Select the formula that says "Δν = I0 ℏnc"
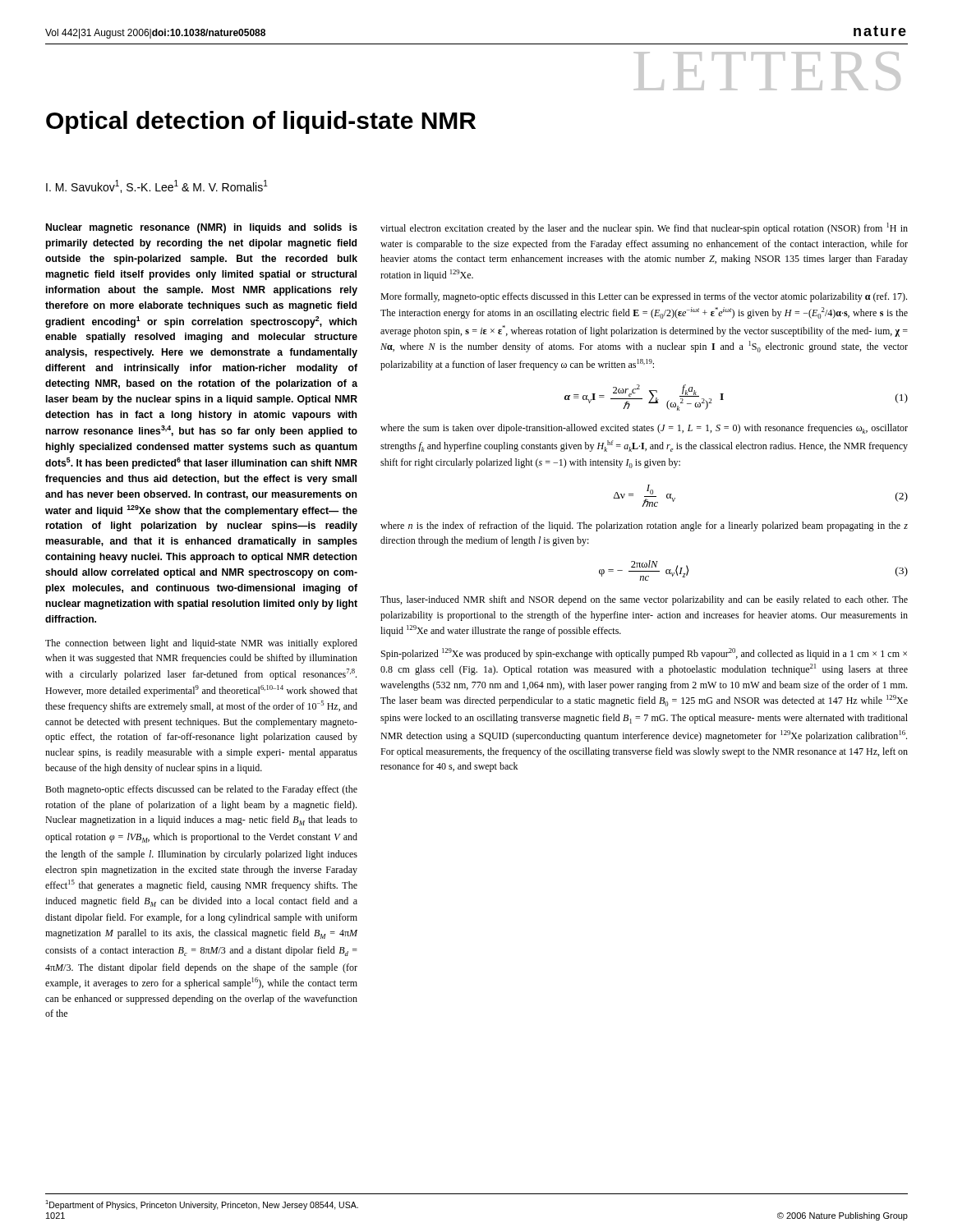The height and width of the screenshot is (1232, 953). 649,496
